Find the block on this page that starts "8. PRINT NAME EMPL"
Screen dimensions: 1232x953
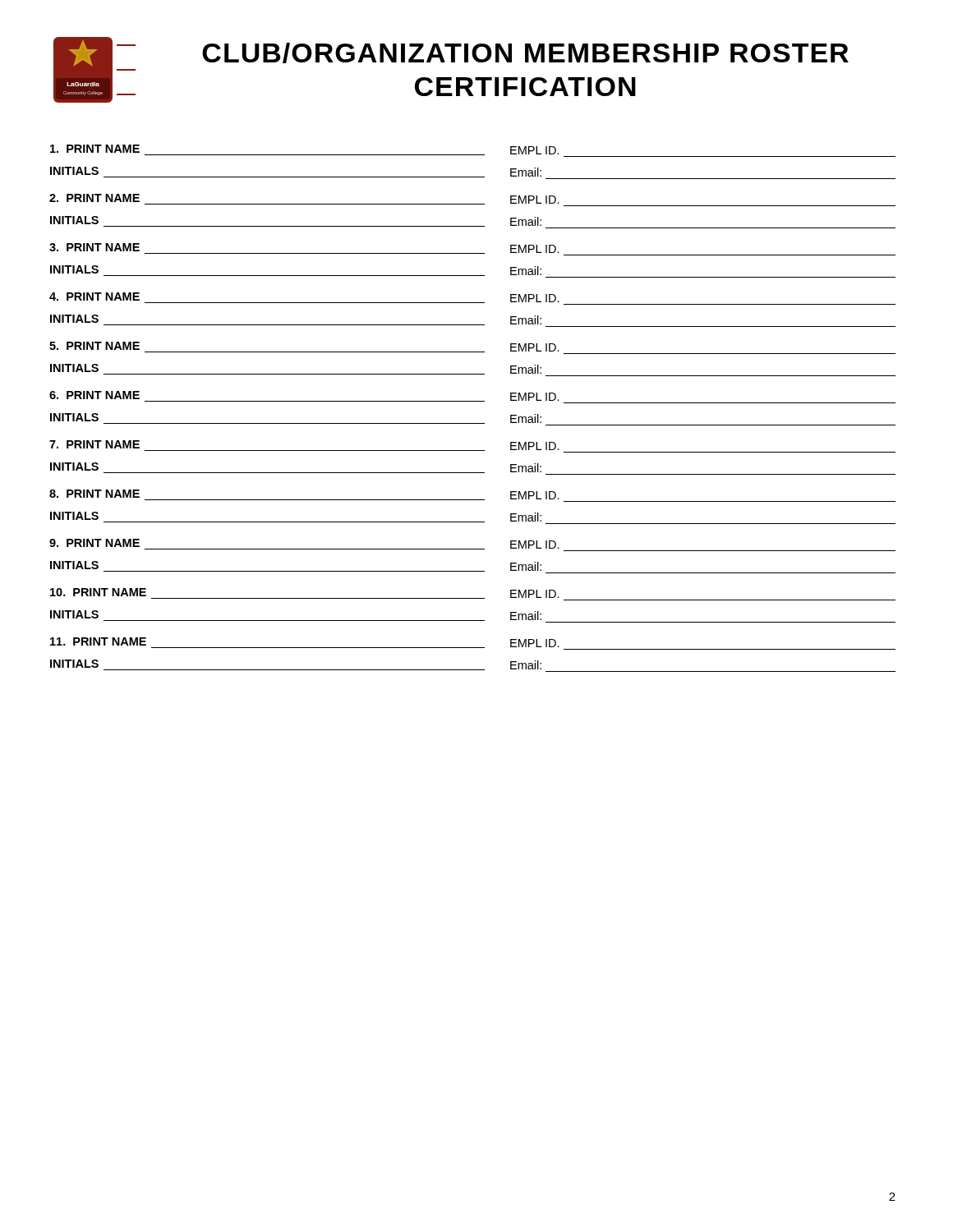(472, 504)
